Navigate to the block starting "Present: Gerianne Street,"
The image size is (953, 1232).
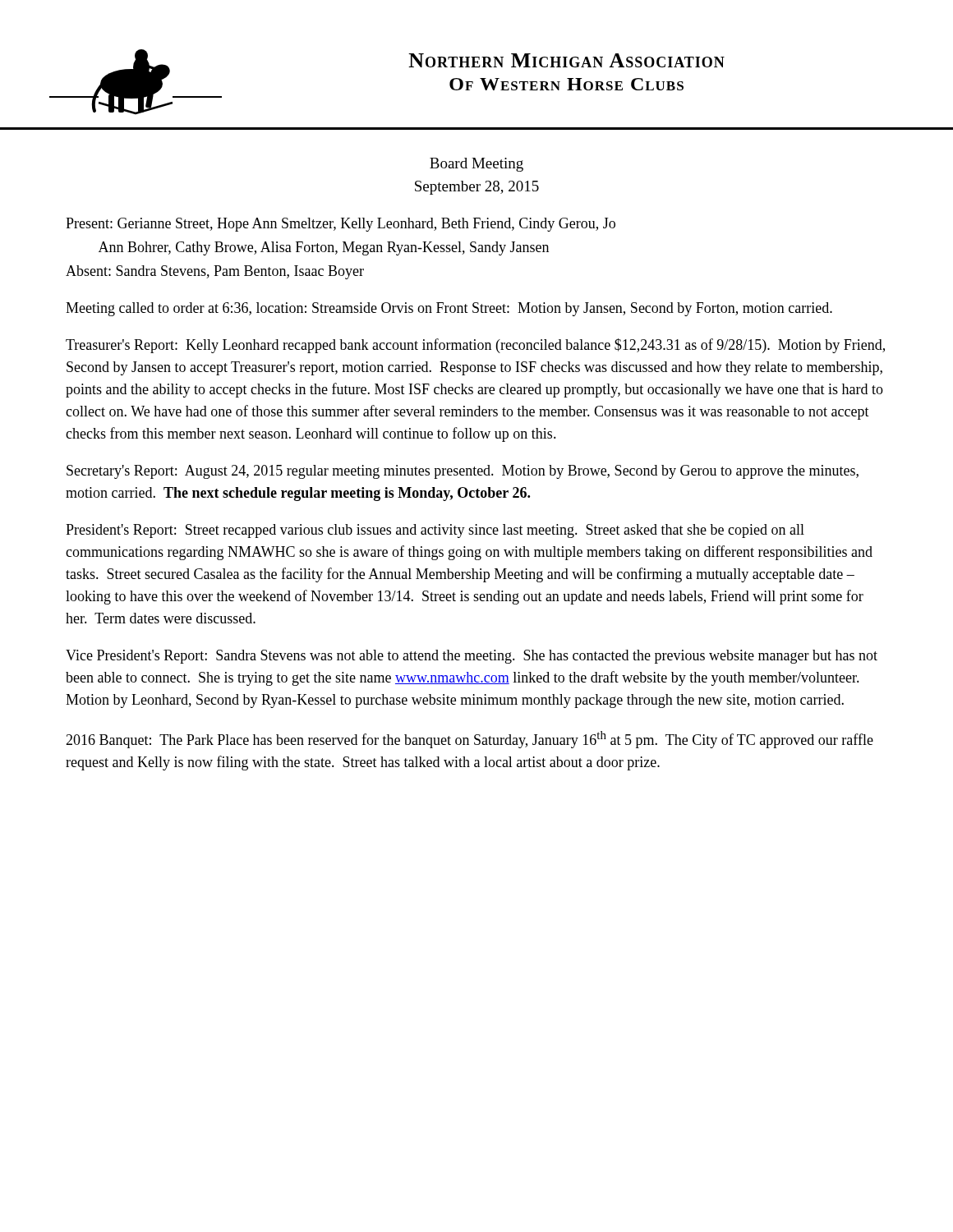coord(341,247)
